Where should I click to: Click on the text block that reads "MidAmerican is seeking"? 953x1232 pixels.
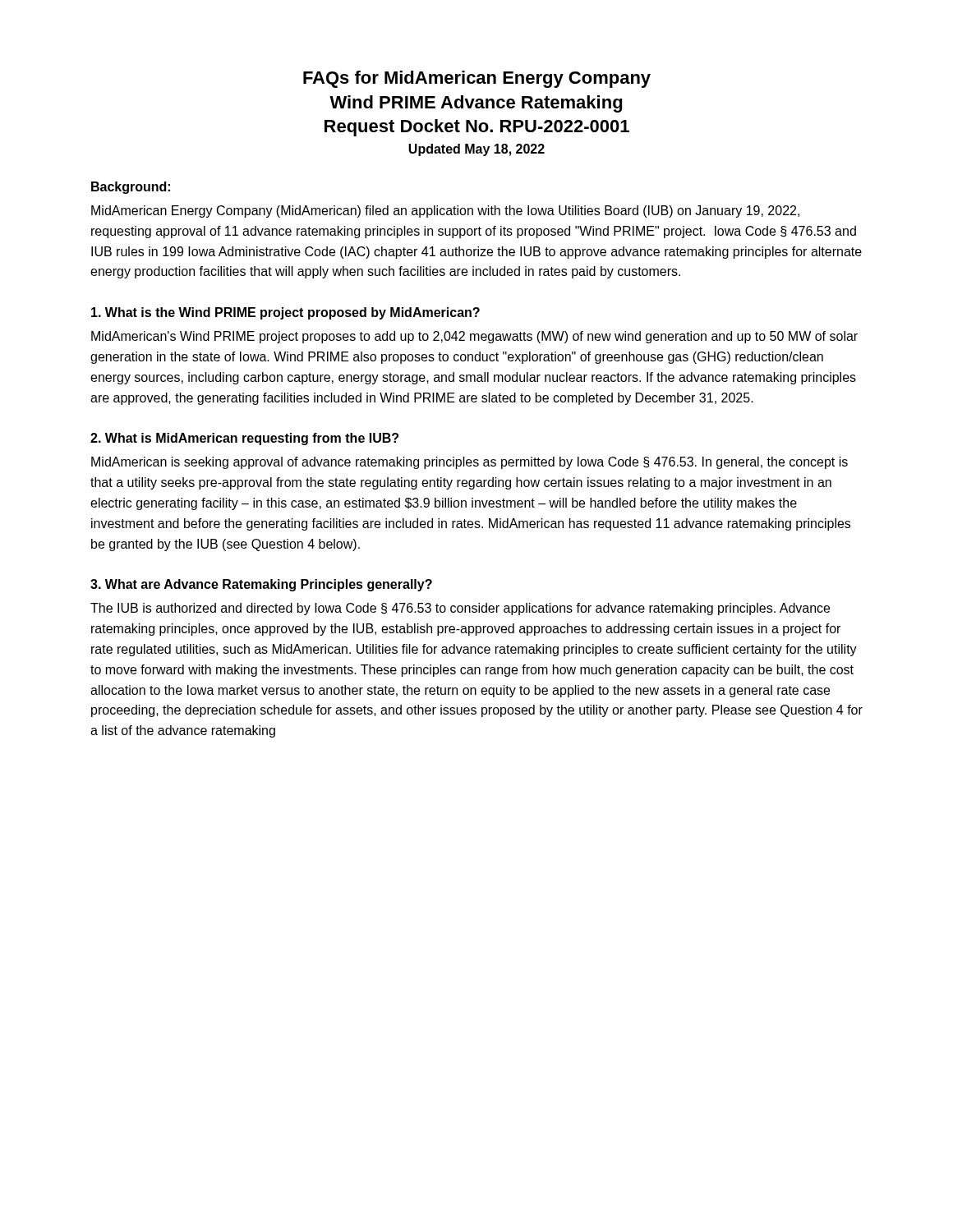point(471,503)
